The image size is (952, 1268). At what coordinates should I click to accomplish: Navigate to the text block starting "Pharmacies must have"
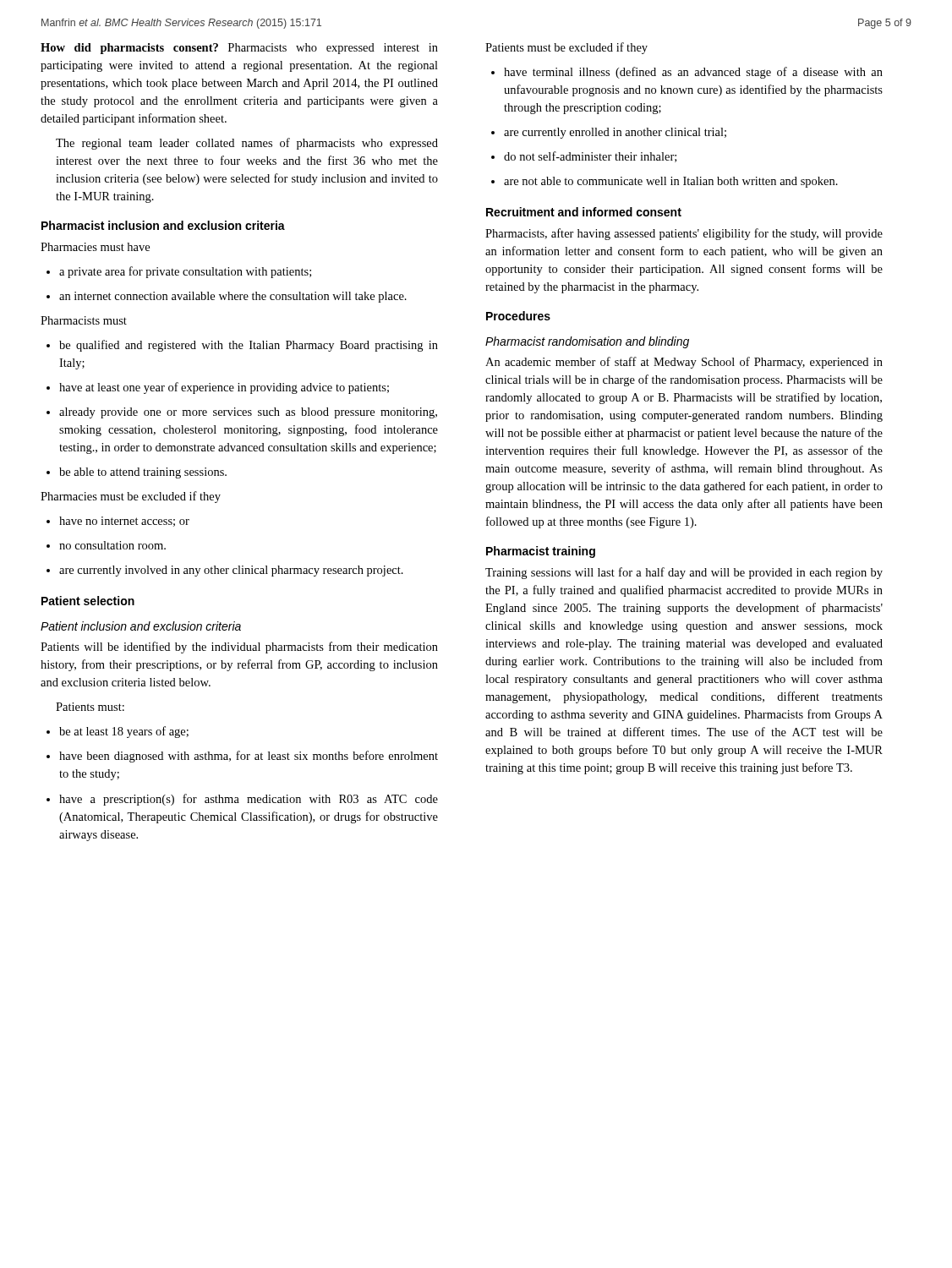(x=95, y=247)
